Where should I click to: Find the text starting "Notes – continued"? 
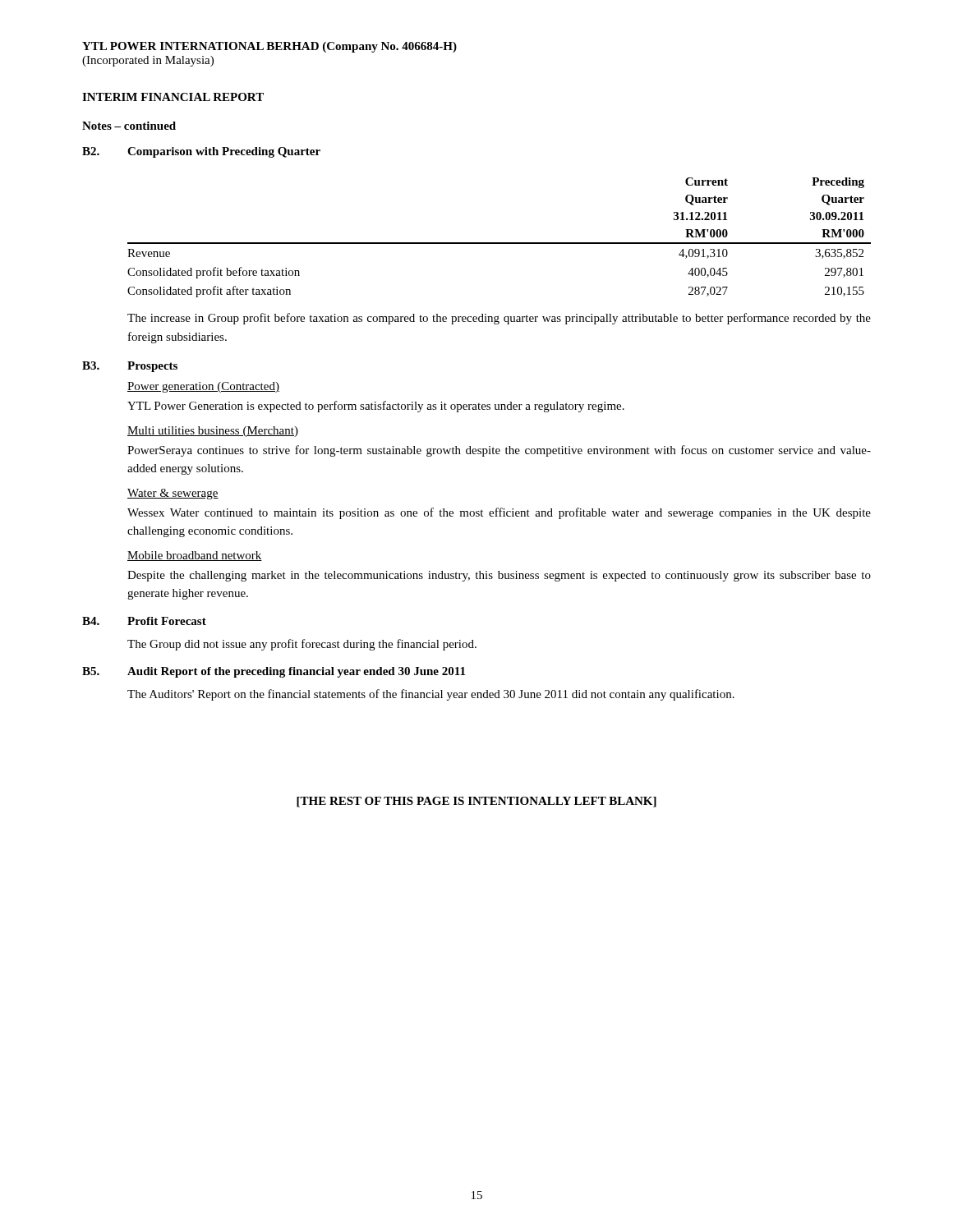pyautogui.click(x=129, y=126)
